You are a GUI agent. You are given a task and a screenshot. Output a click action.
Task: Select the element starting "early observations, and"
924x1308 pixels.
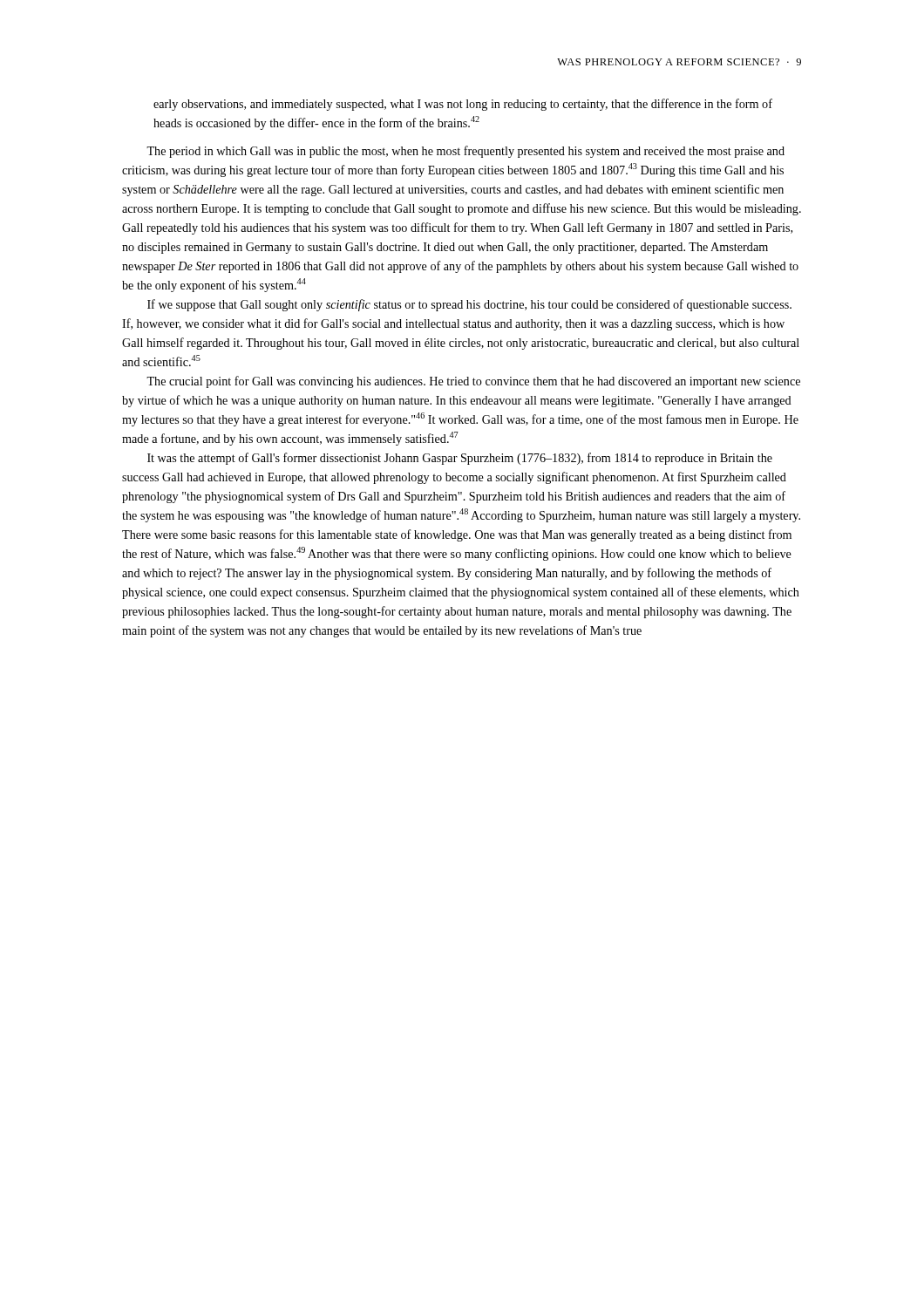coord(463,113)
